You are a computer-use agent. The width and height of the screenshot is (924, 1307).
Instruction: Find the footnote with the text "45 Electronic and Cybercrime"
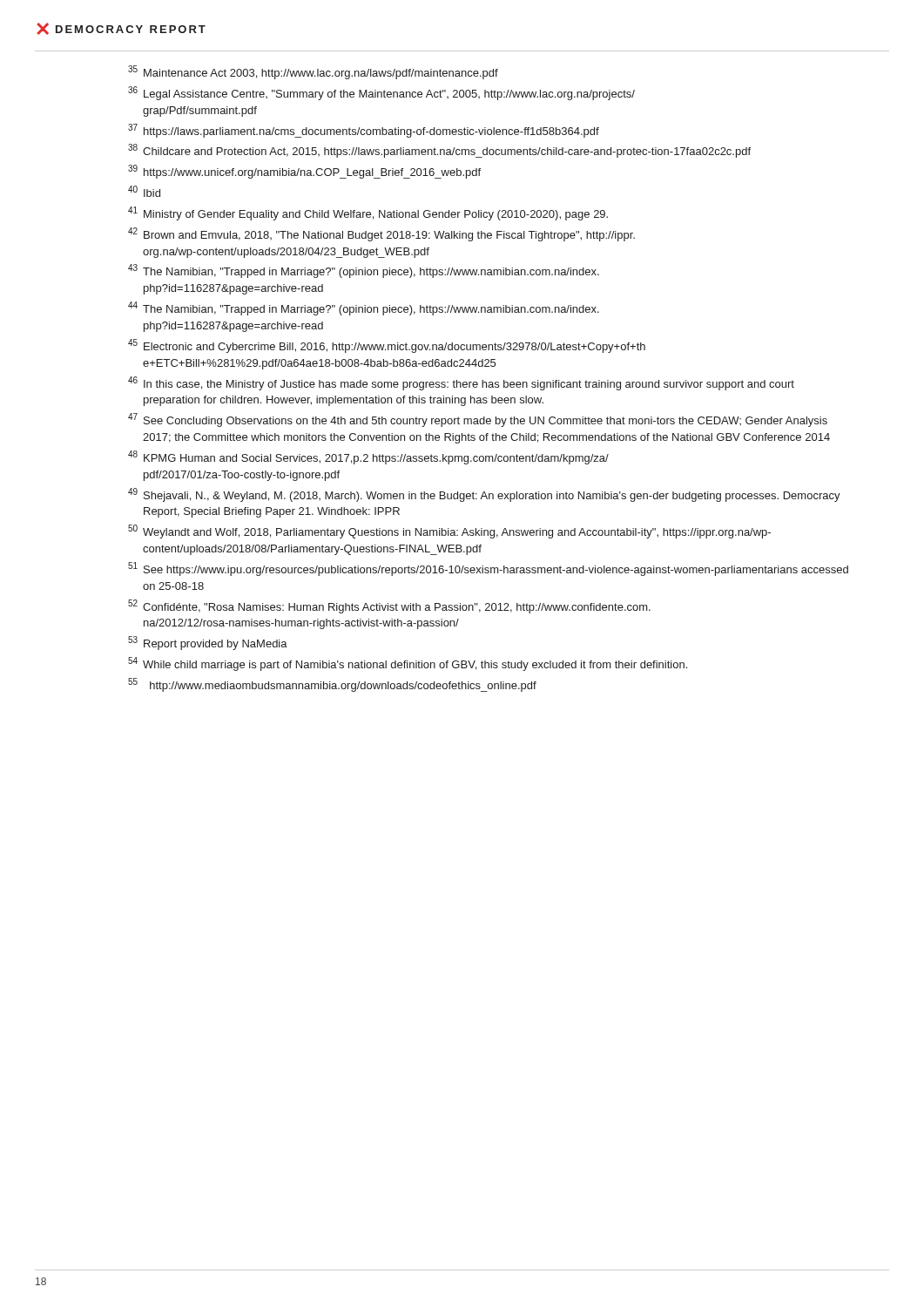(x=479, y=355)
